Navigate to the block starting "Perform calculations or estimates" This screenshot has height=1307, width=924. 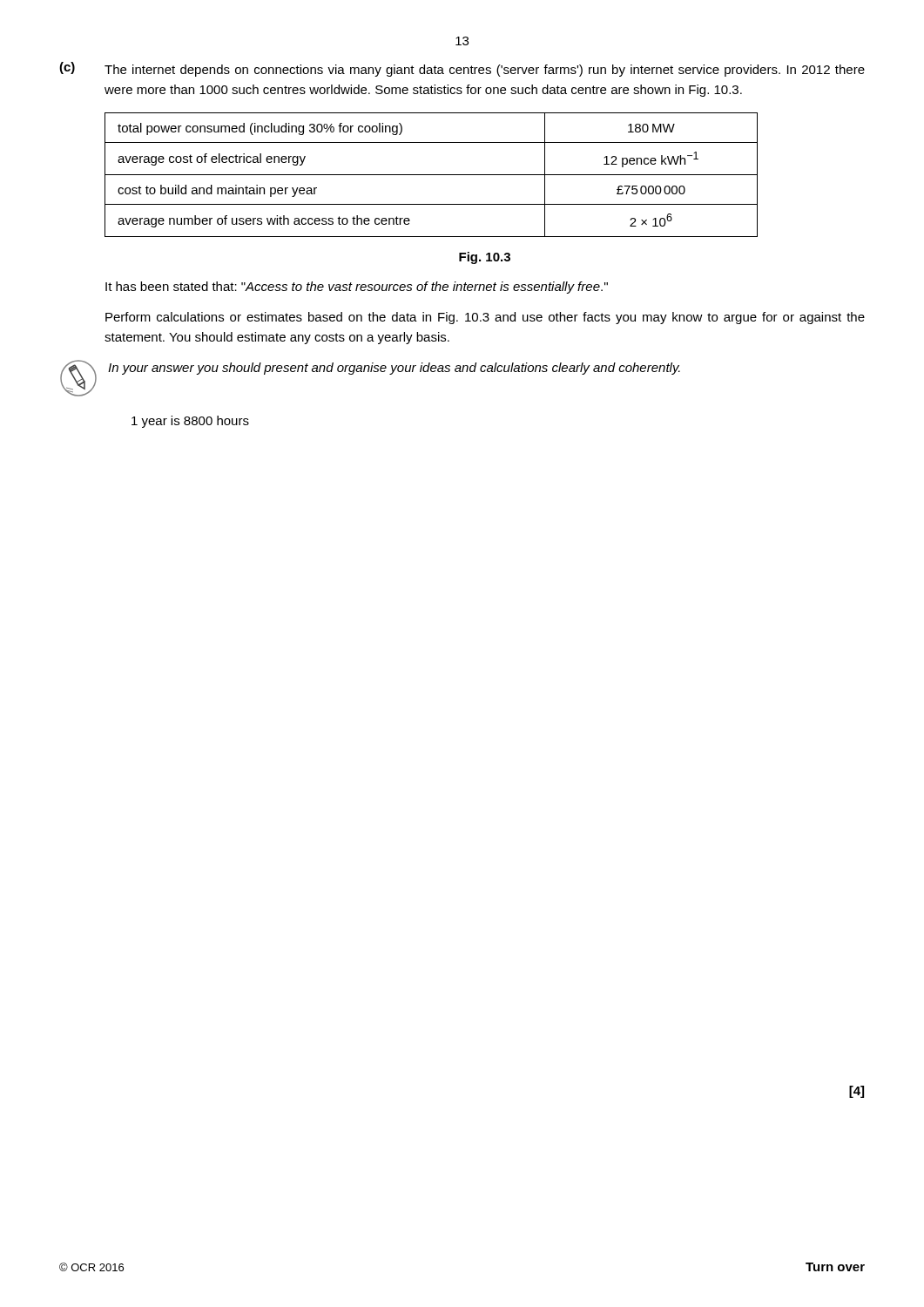click(x=485, y=327)
